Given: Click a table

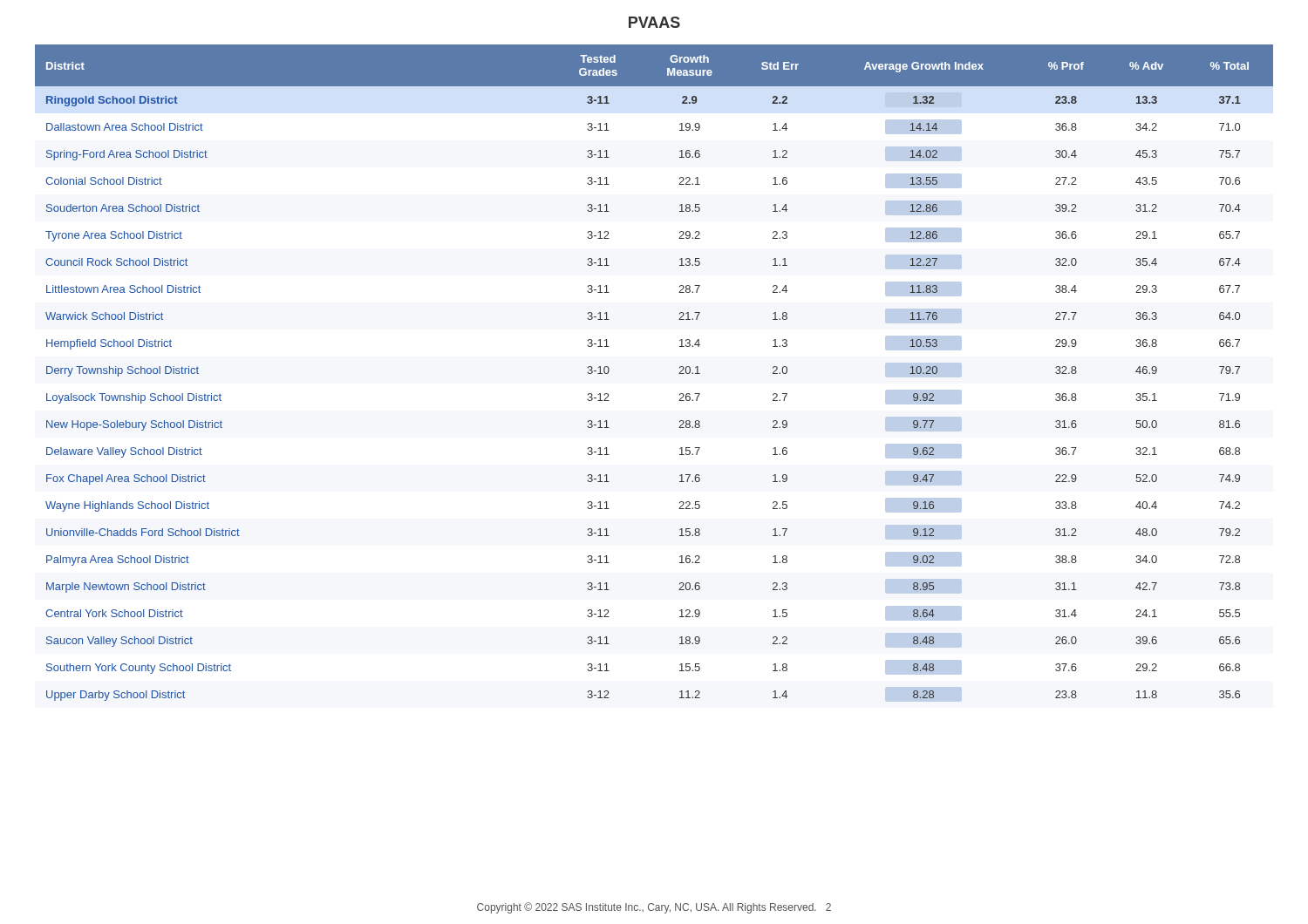Looking at the screenshot, I should 654,376.
